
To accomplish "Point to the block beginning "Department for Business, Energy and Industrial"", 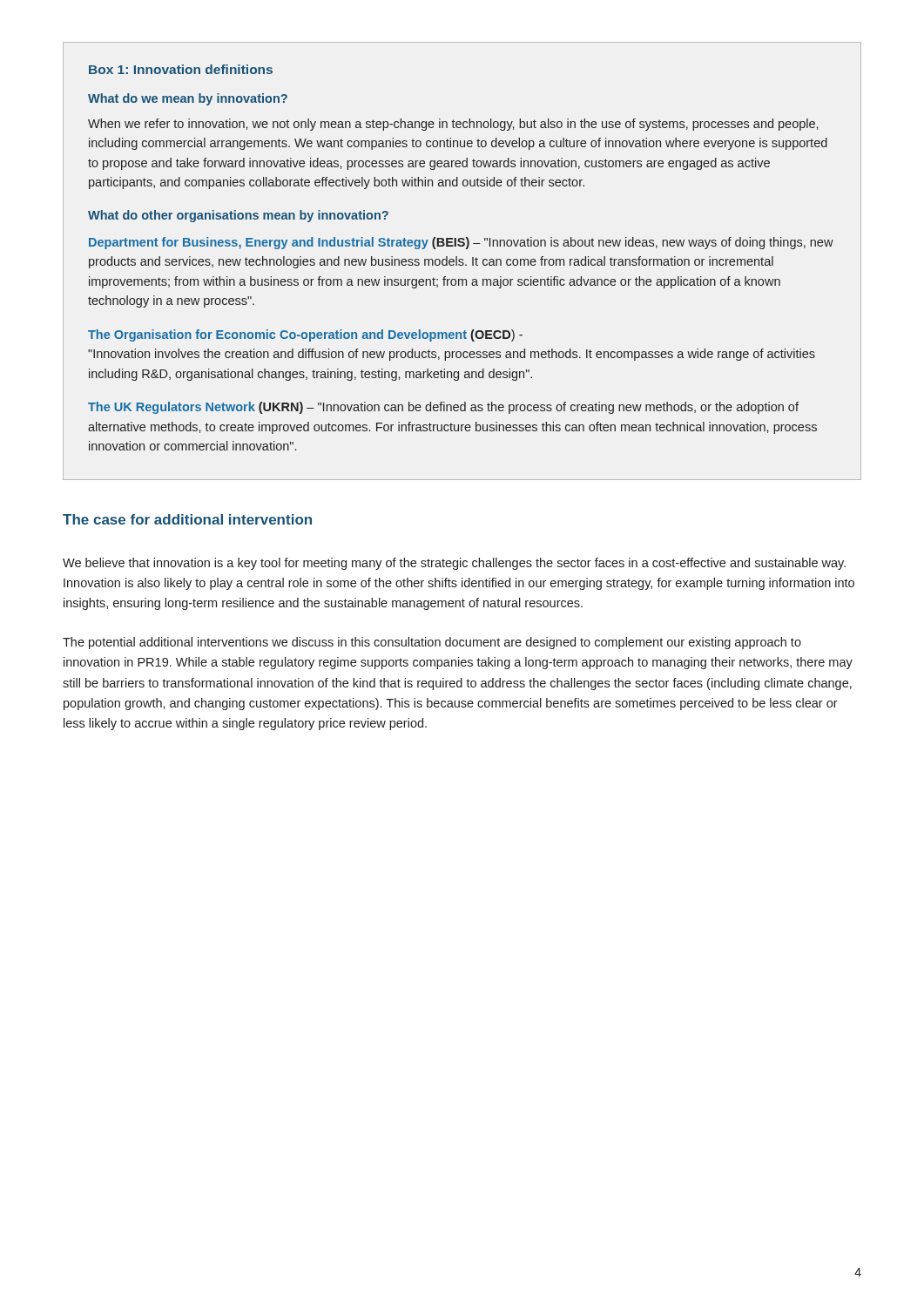I will click(460, 271).
